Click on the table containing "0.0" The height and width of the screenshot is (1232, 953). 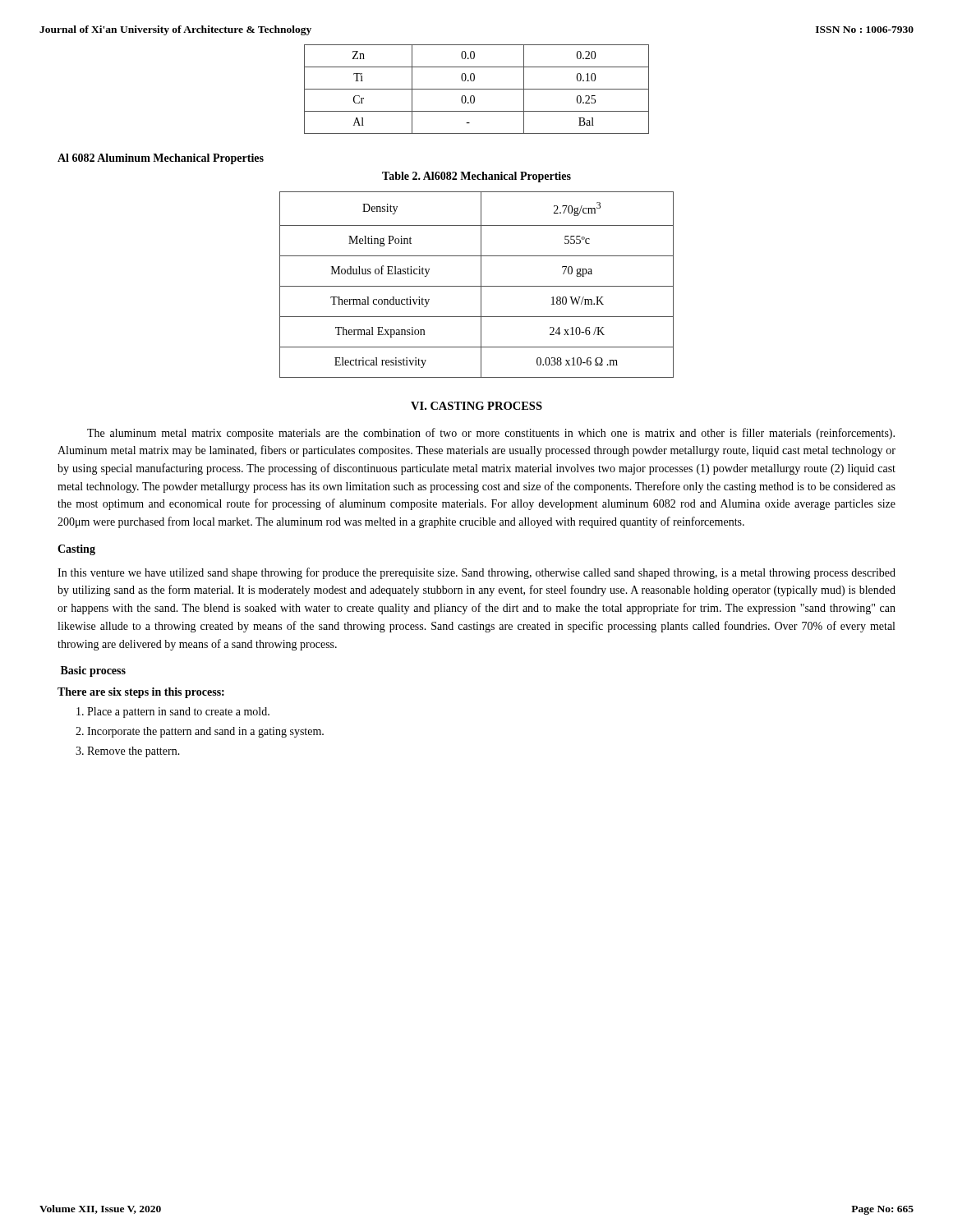coord(476,89)
